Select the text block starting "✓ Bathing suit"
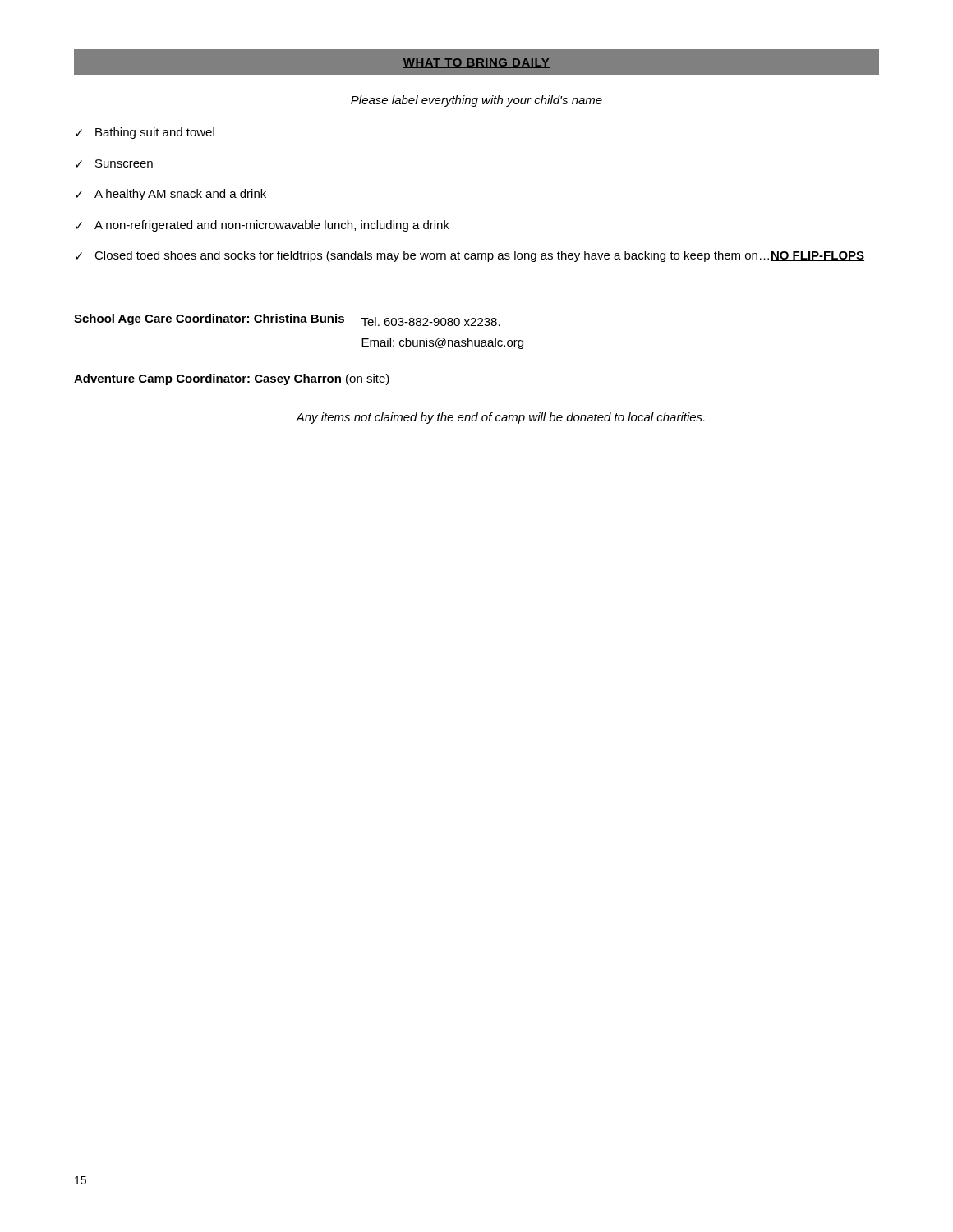Viewport: 953px width, 1232px height. pyautogui.click(x=145, y=133)
